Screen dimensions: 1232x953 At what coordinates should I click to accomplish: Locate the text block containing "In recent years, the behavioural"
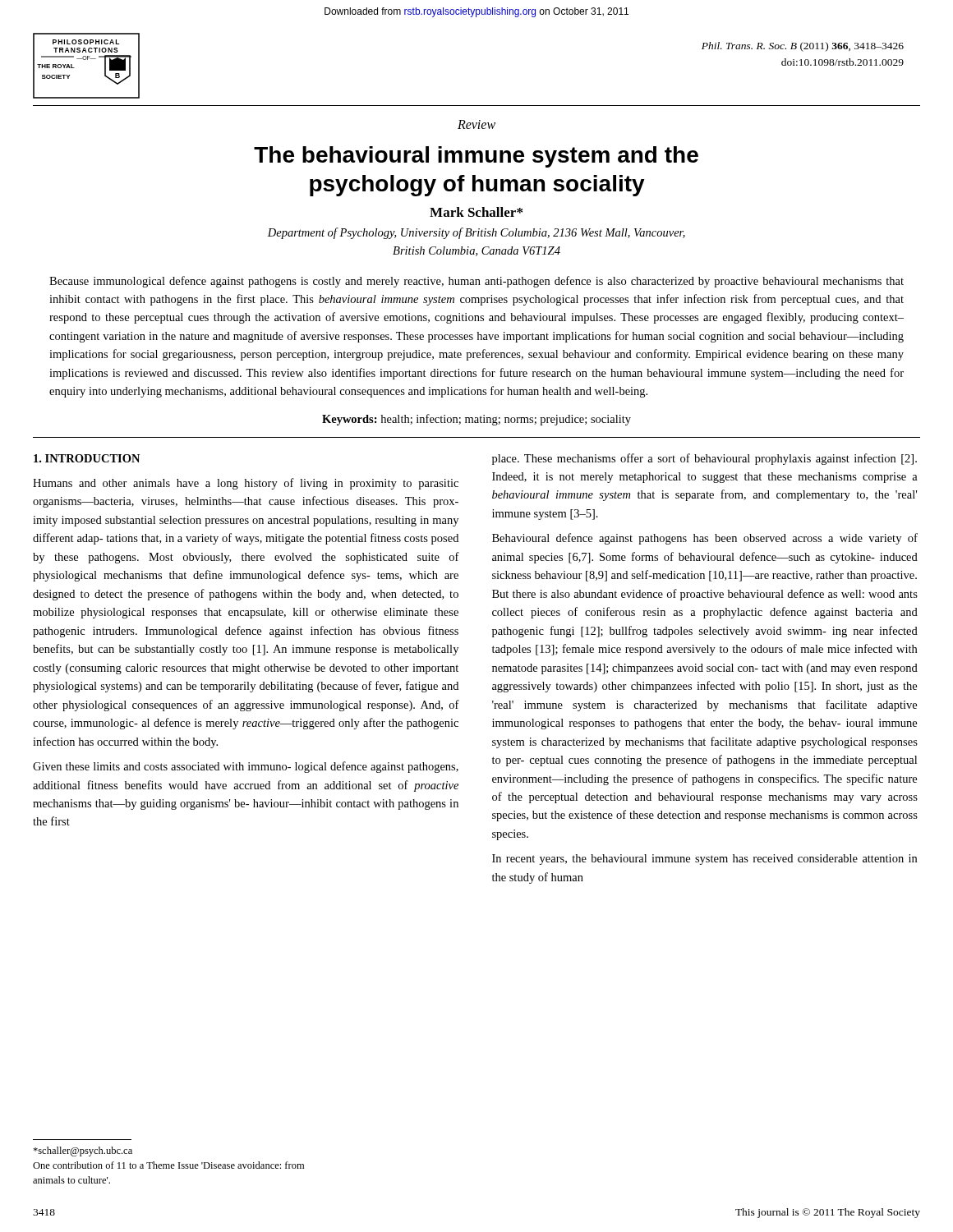(x=705, y=868)
